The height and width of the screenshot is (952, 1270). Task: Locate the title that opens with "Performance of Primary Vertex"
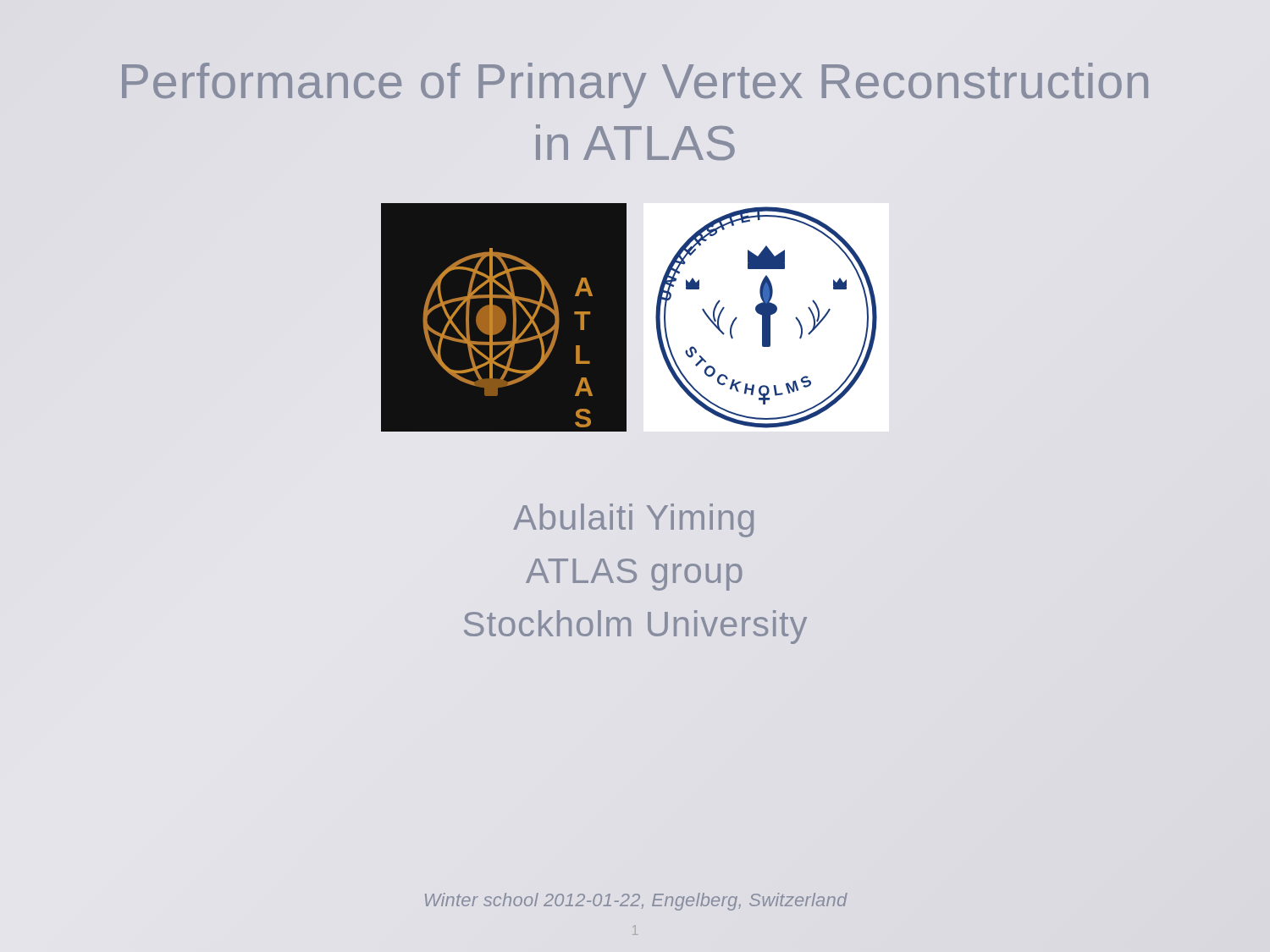(635, 112)
